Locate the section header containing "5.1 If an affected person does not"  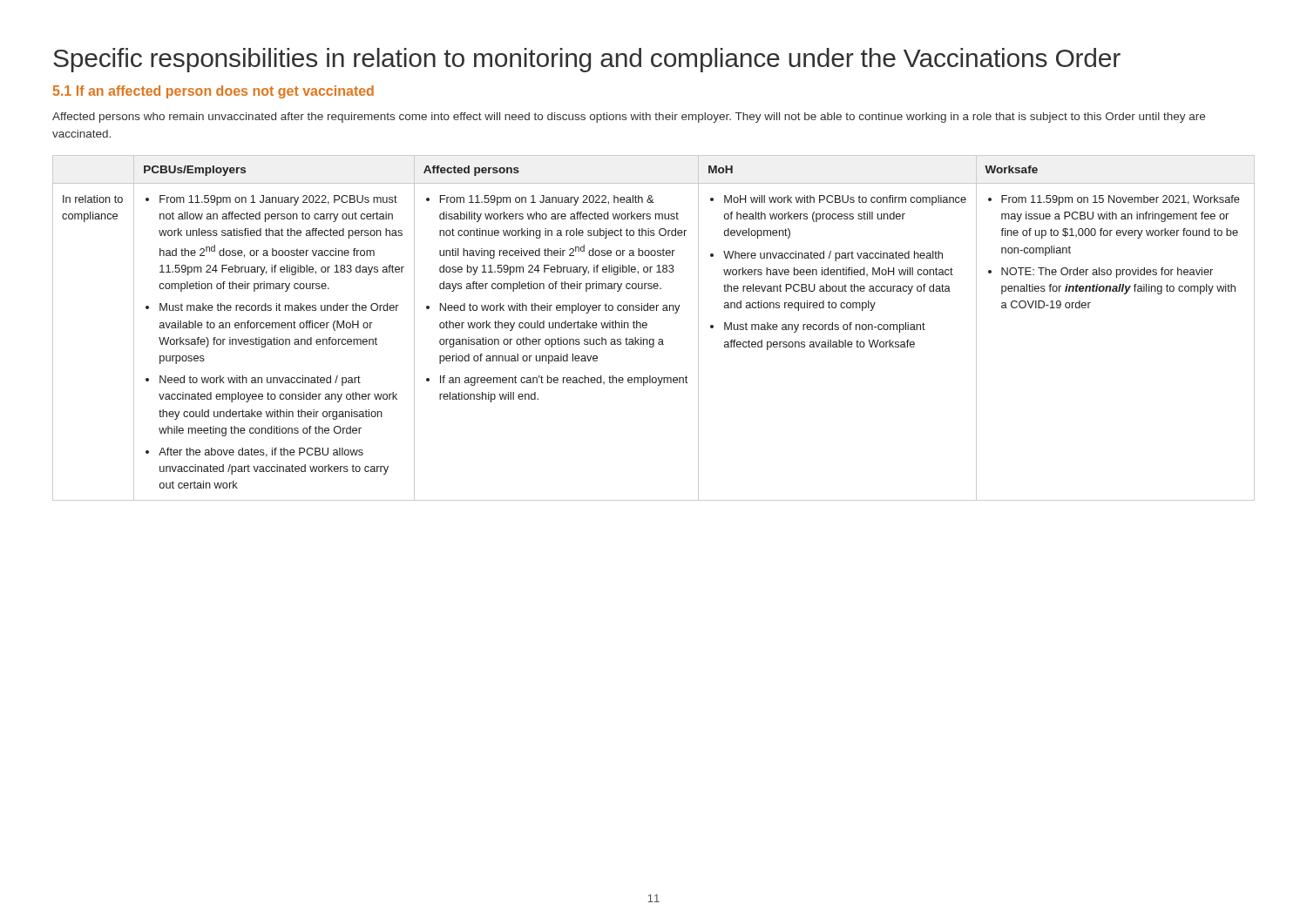(x=213, y=91)
